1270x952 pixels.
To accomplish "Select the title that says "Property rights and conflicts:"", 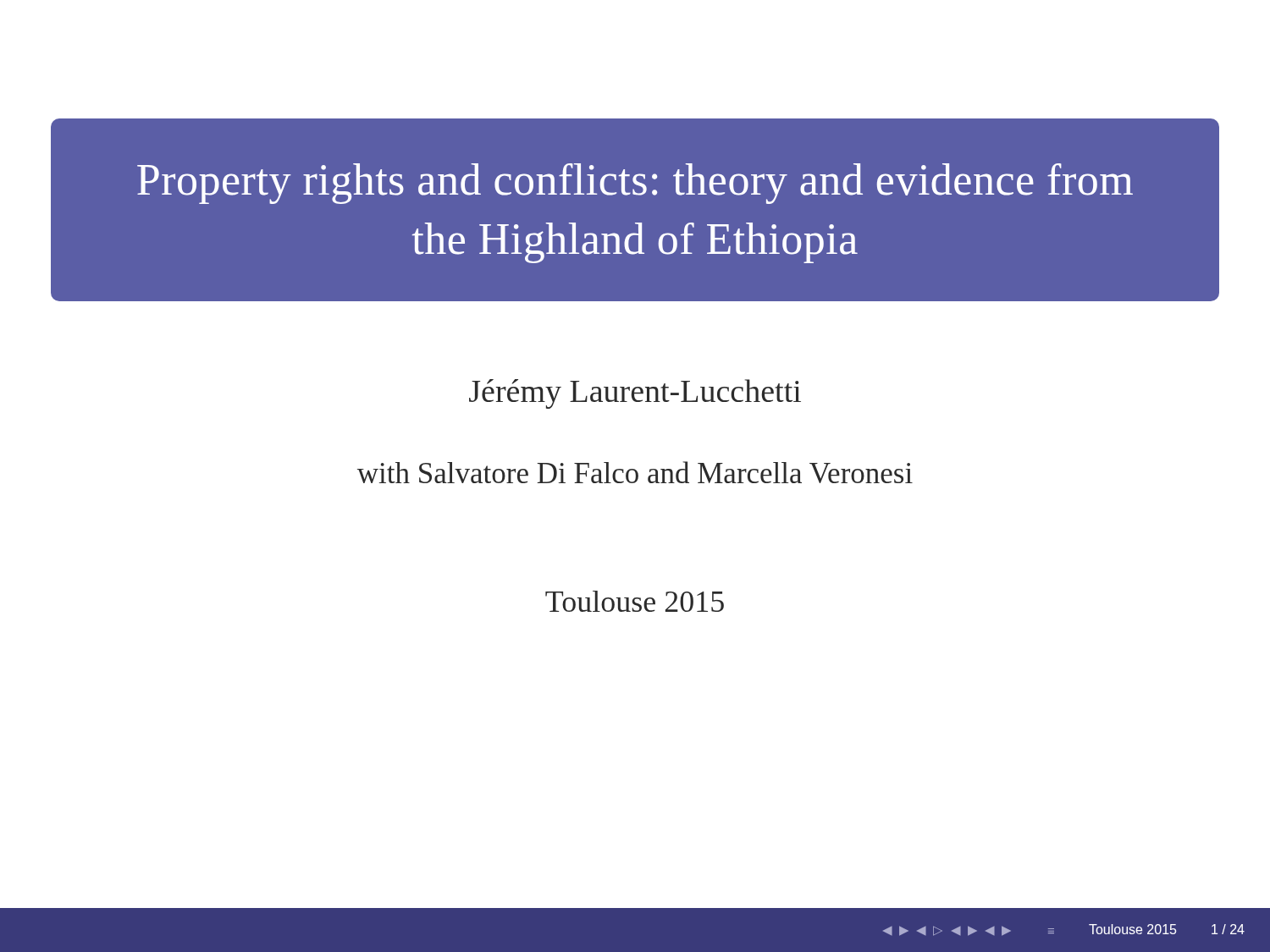I will (635, 210).
